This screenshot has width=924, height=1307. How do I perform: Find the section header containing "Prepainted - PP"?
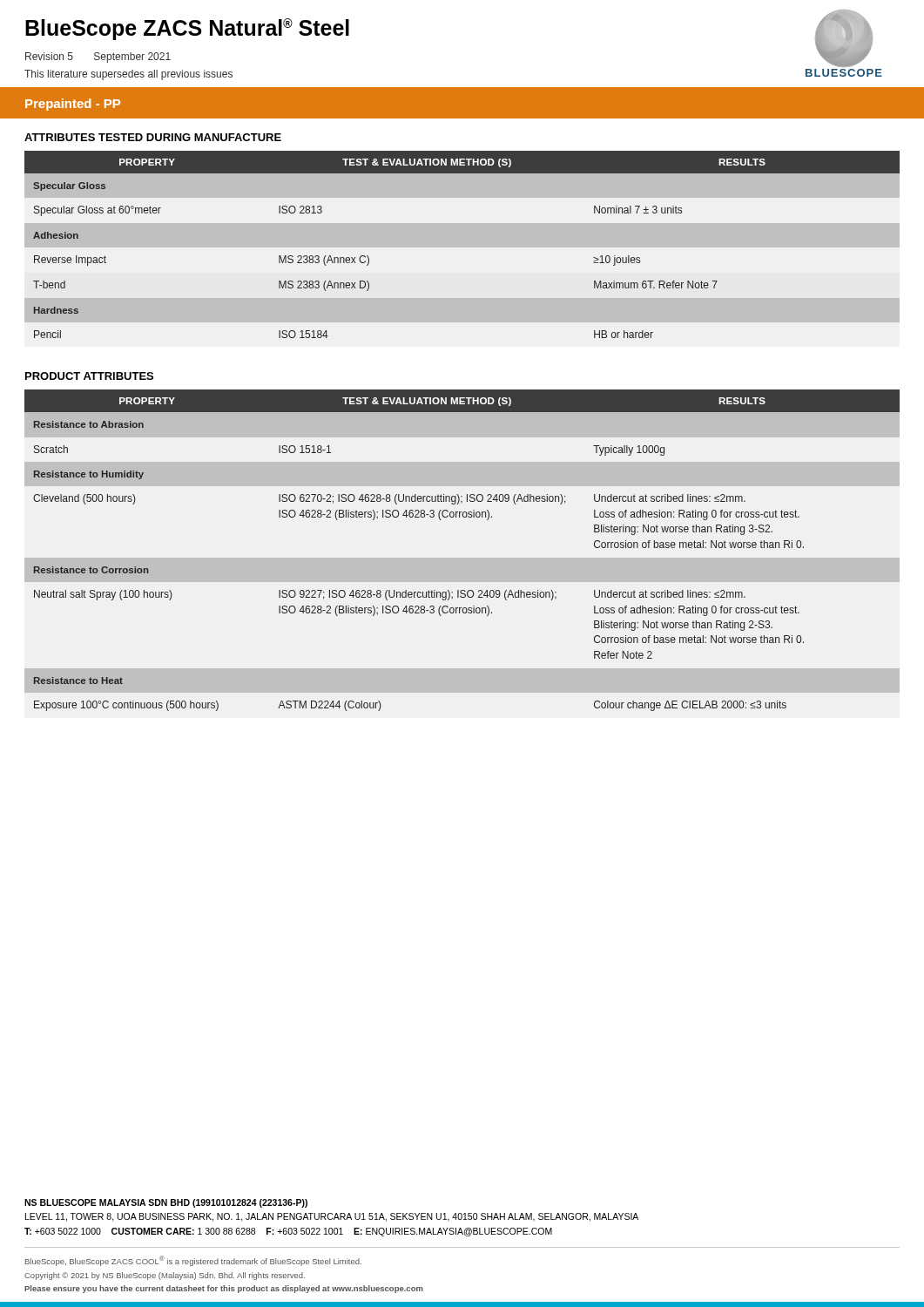pyautogui.click(x=73, y=103)
